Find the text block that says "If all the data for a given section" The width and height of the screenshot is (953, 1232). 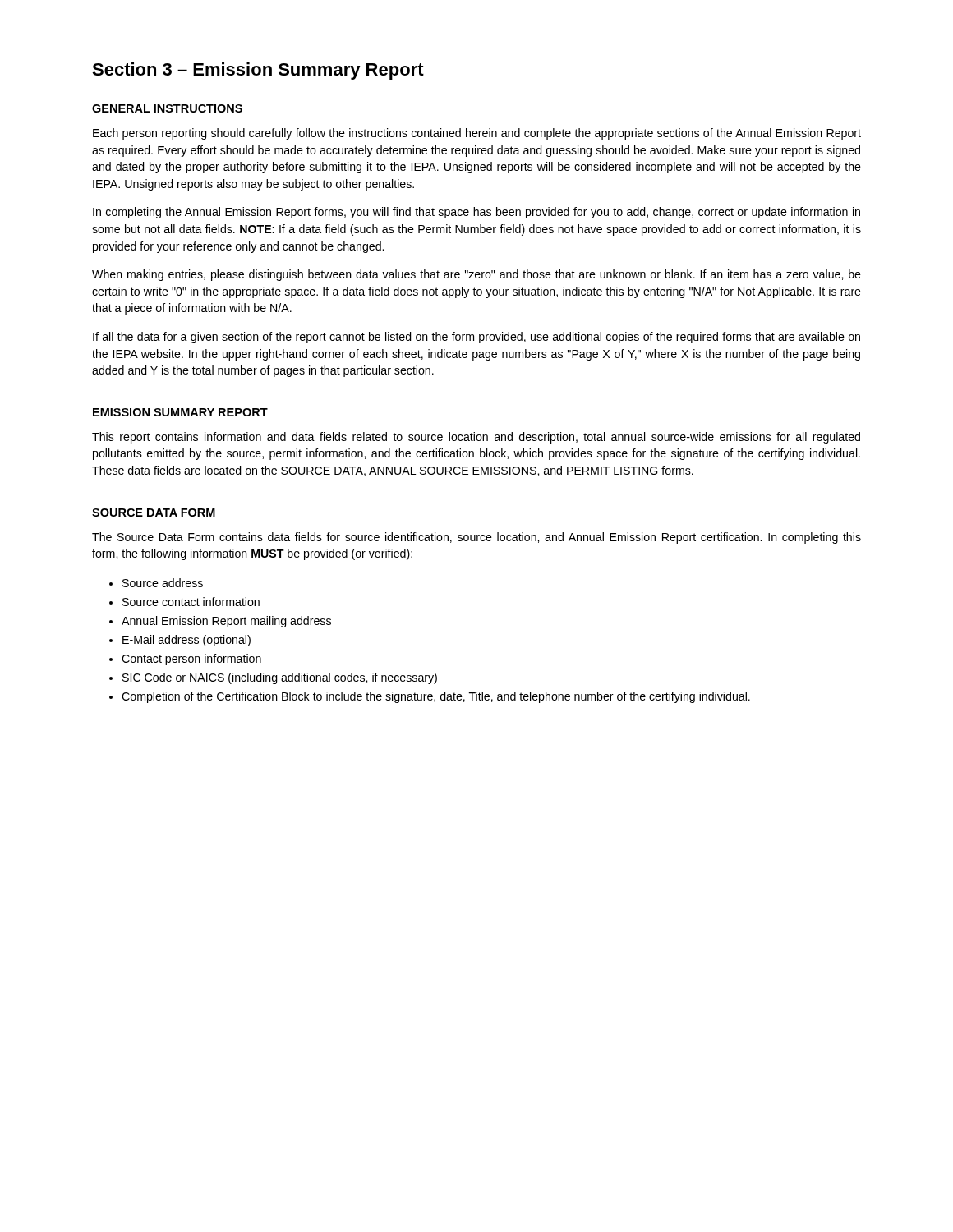point(476,354)
